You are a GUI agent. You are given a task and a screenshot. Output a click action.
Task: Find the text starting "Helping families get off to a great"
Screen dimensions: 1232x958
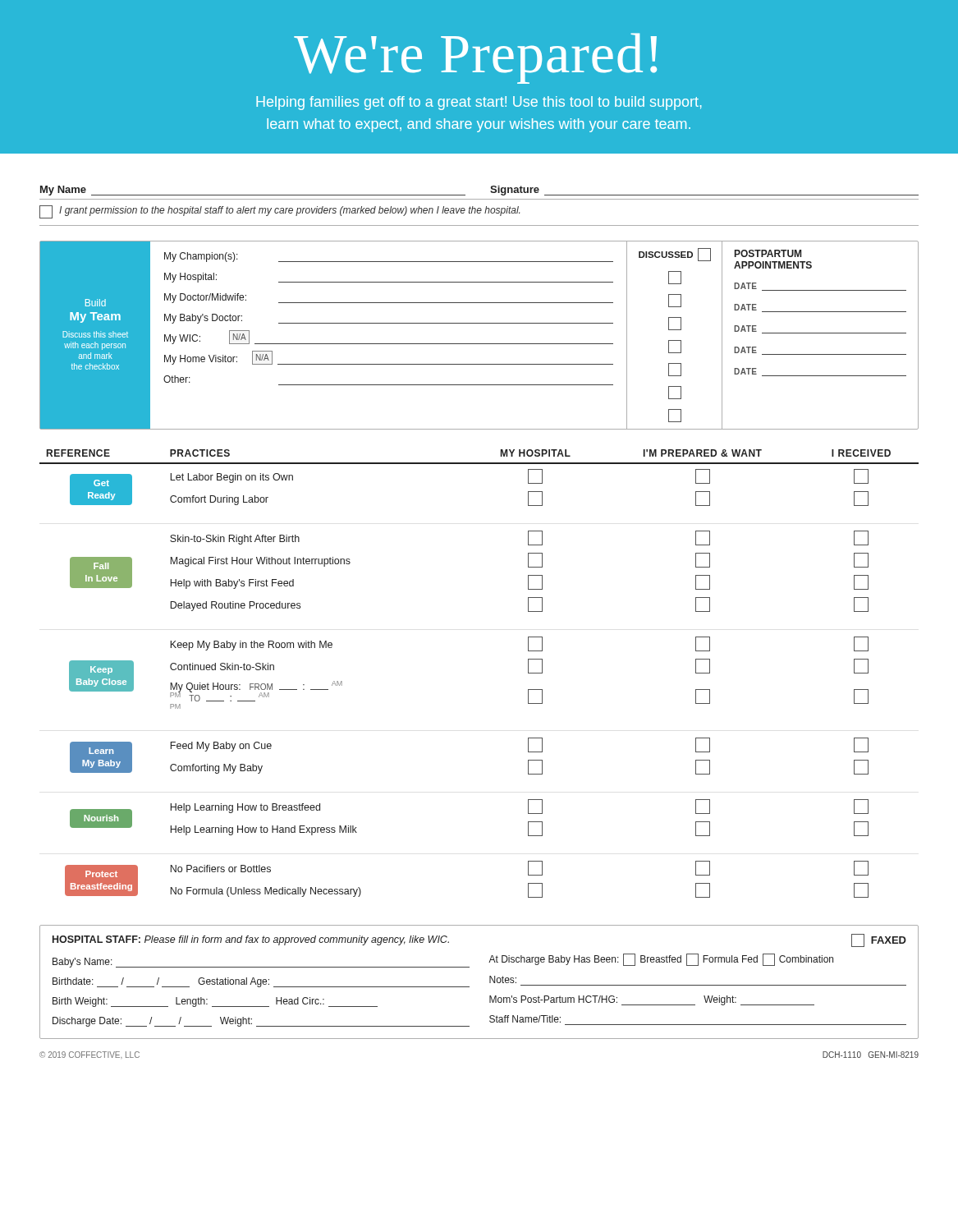pos(479,113)
